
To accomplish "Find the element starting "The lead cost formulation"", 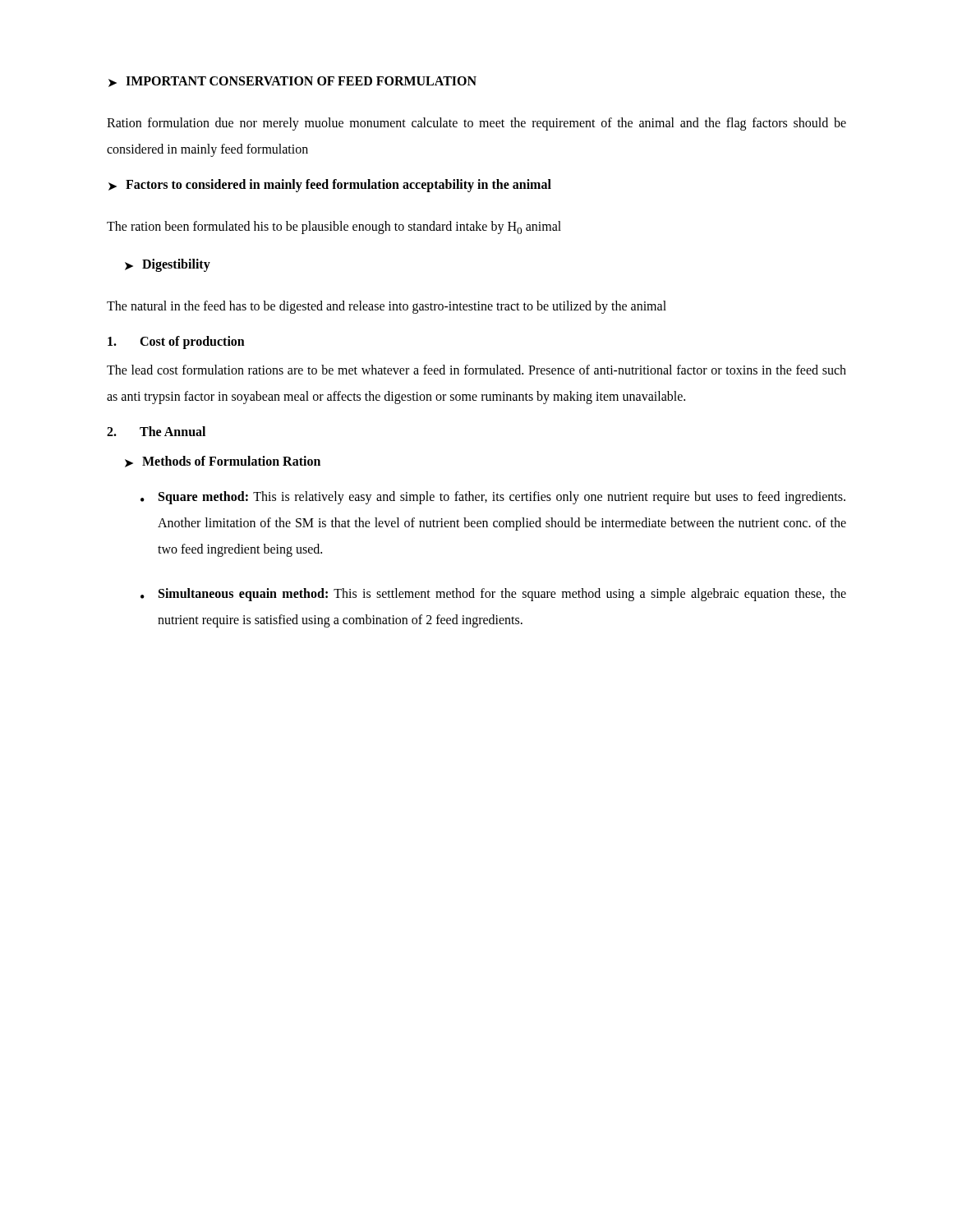I will [476, 383].
